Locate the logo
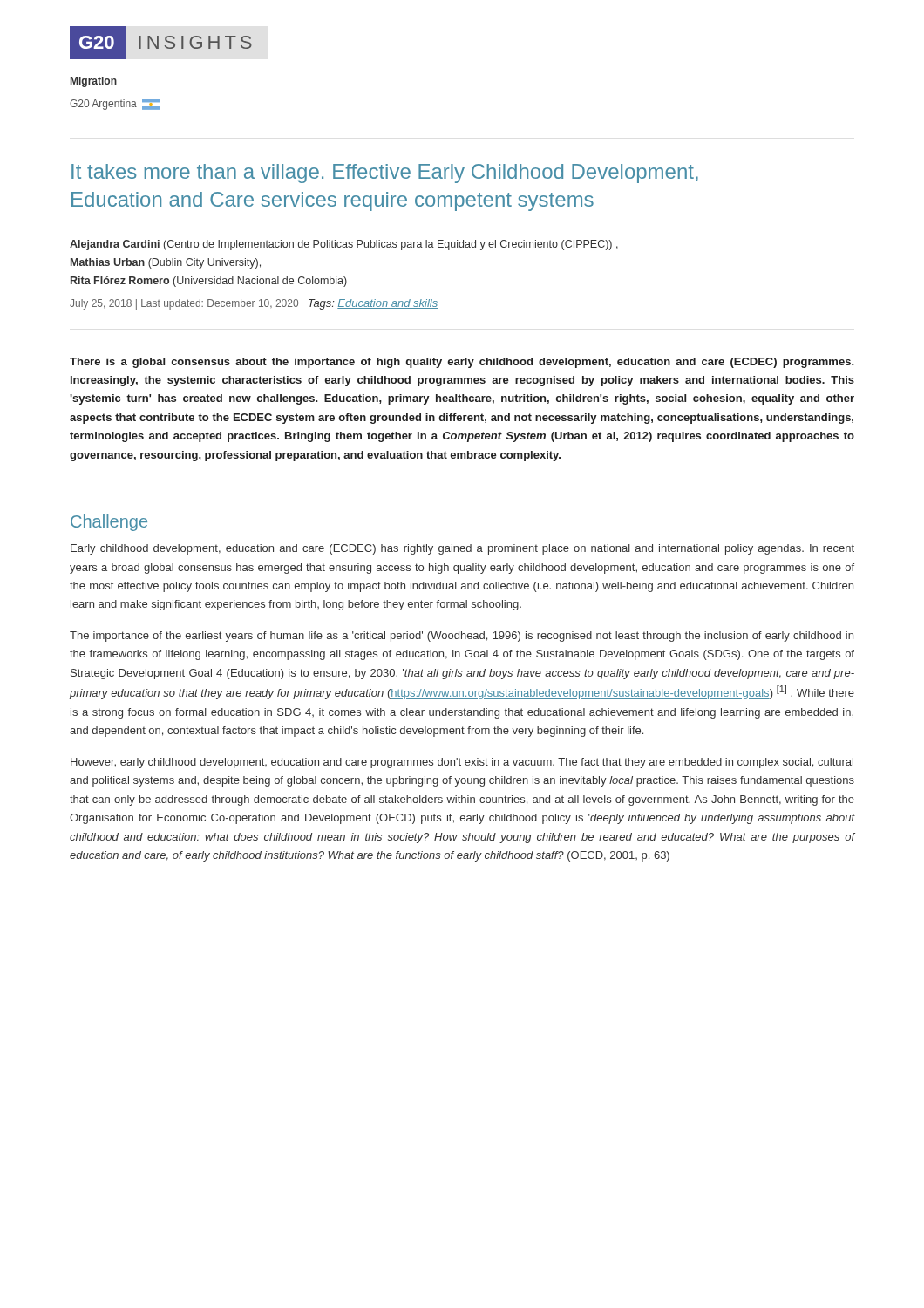Screen dimensions: 1308x924 point(462,34)
